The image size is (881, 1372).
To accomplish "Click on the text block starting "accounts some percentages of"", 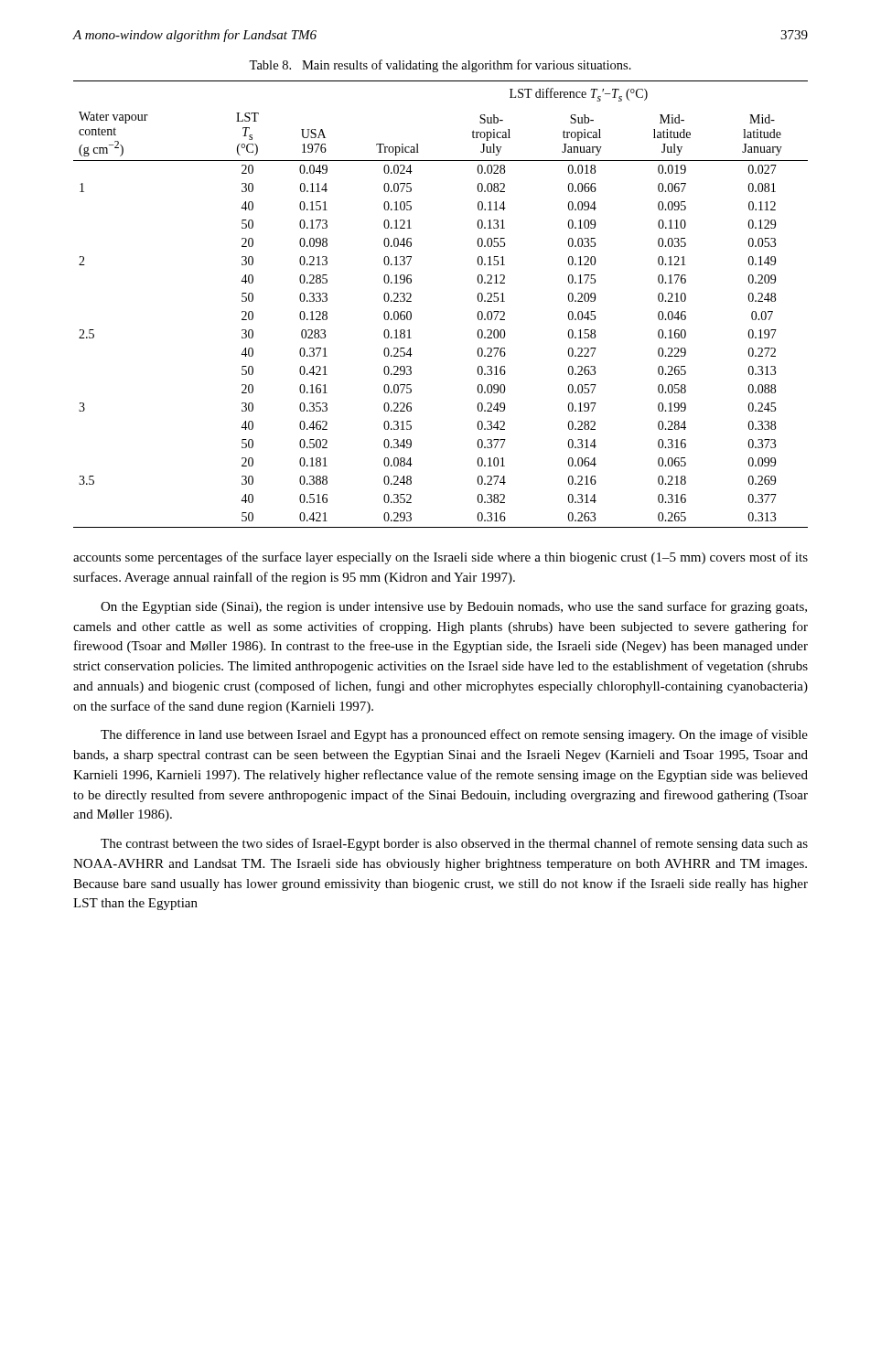I will coord(440,731).
